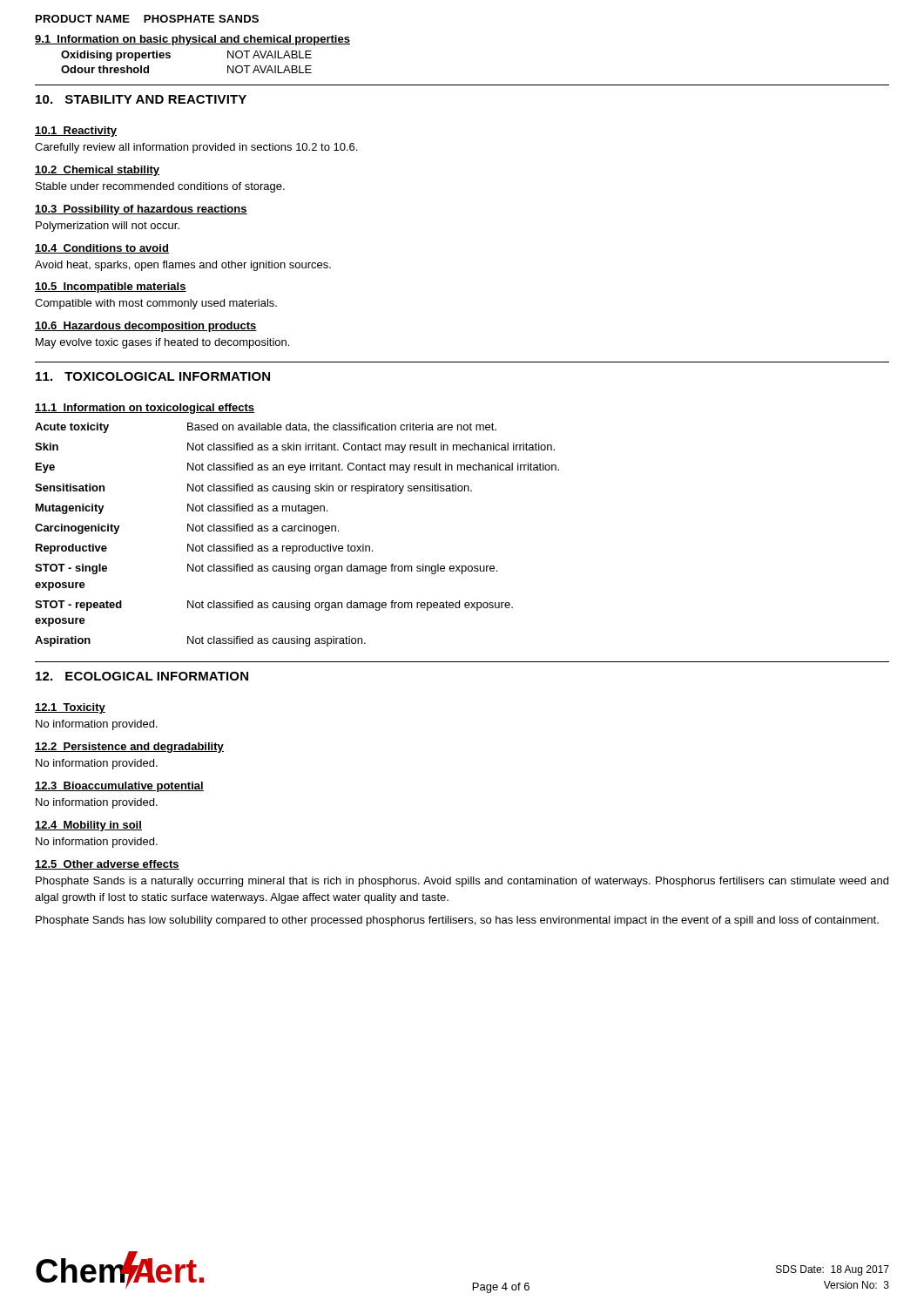This screenshot has width=924, height=1307.
Task: Find the section header that says "10.4 Conditions to avoid"
Action: tap(102, 248)
